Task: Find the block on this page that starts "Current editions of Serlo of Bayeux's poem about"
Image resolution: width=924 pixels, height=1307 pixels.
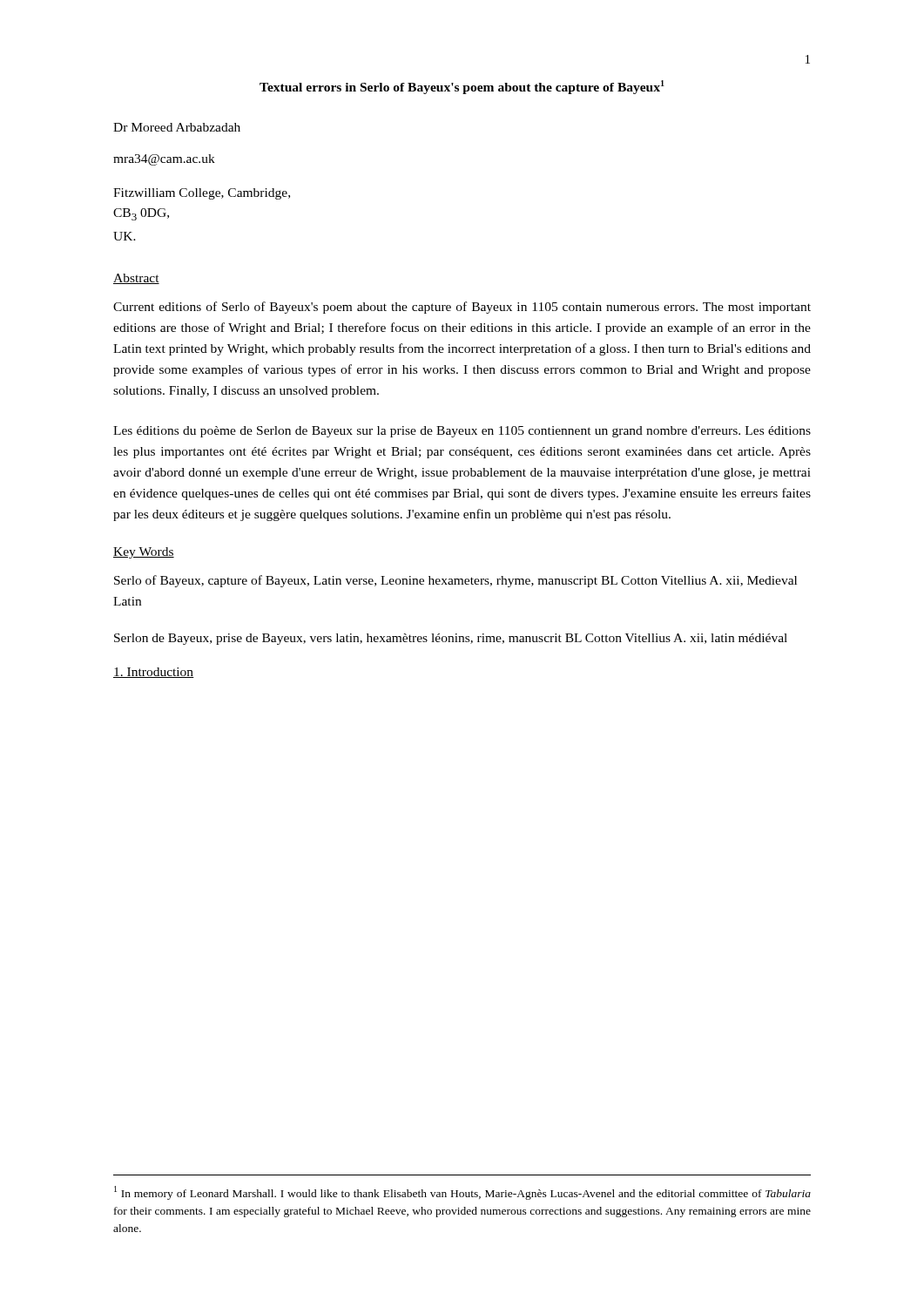Action: (462, 348)
